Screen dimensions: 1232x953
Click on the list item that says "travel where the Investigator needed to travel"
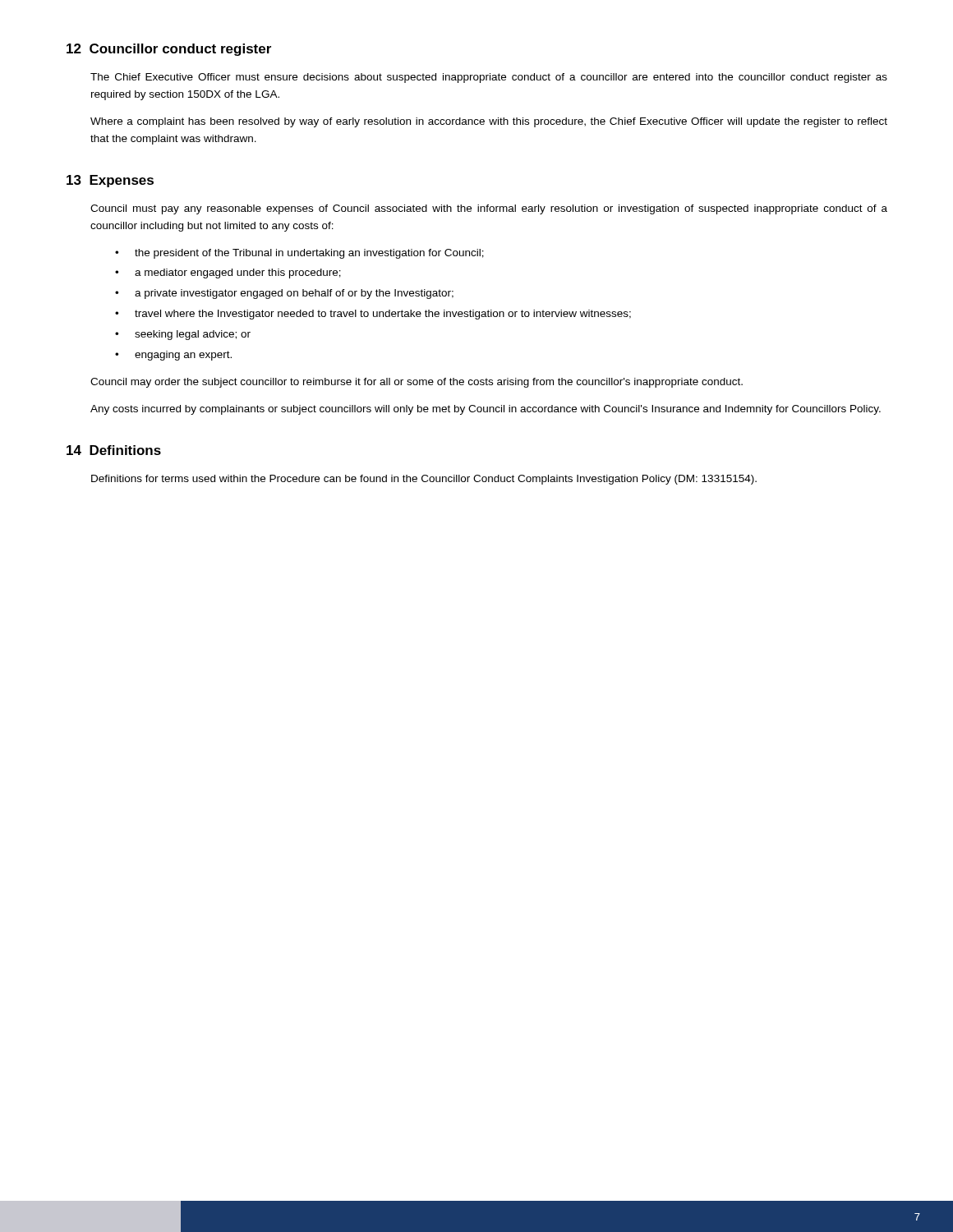tap(373, 314)
